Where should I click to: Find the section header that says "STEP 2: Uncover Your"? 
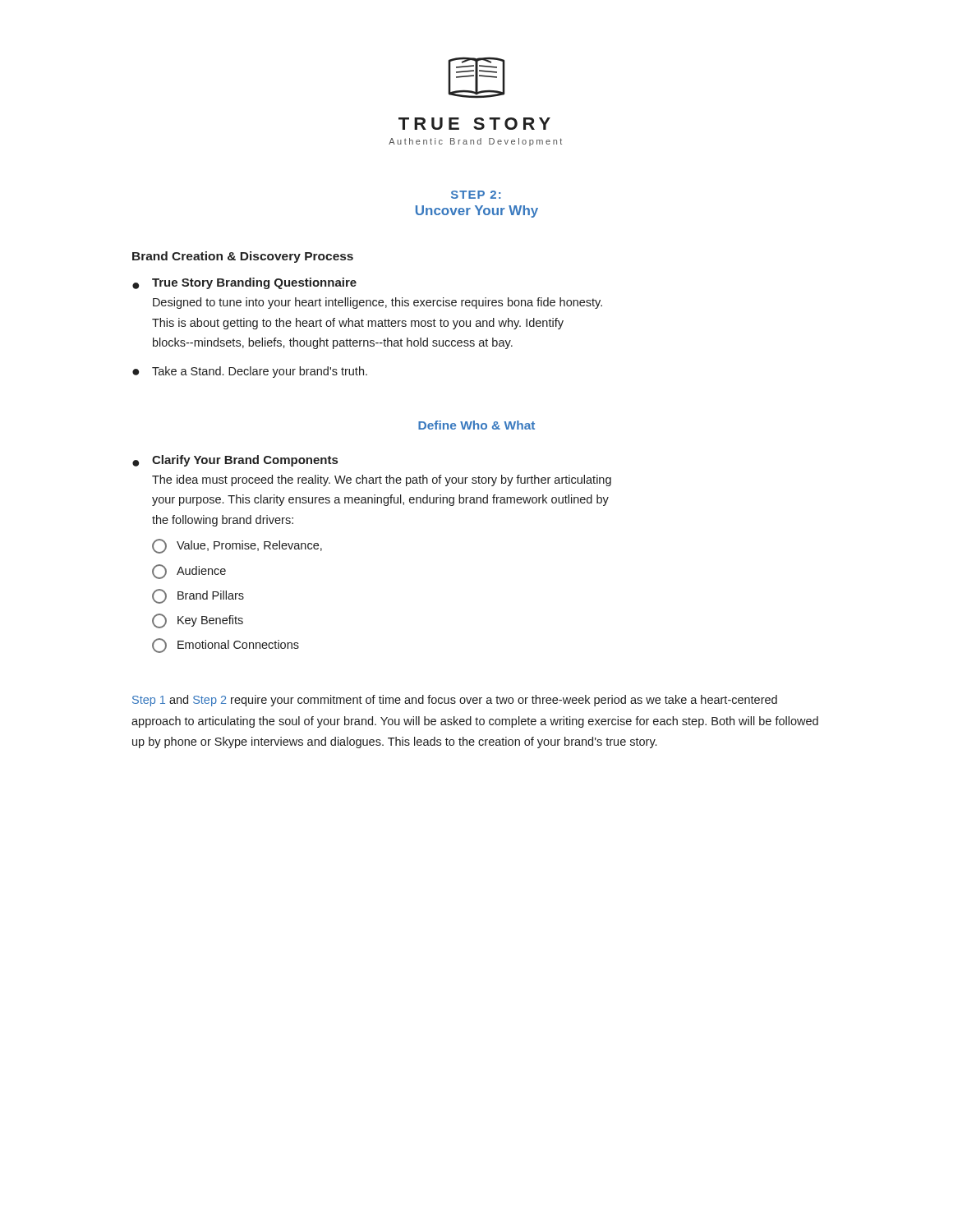(x=476, y=203)
